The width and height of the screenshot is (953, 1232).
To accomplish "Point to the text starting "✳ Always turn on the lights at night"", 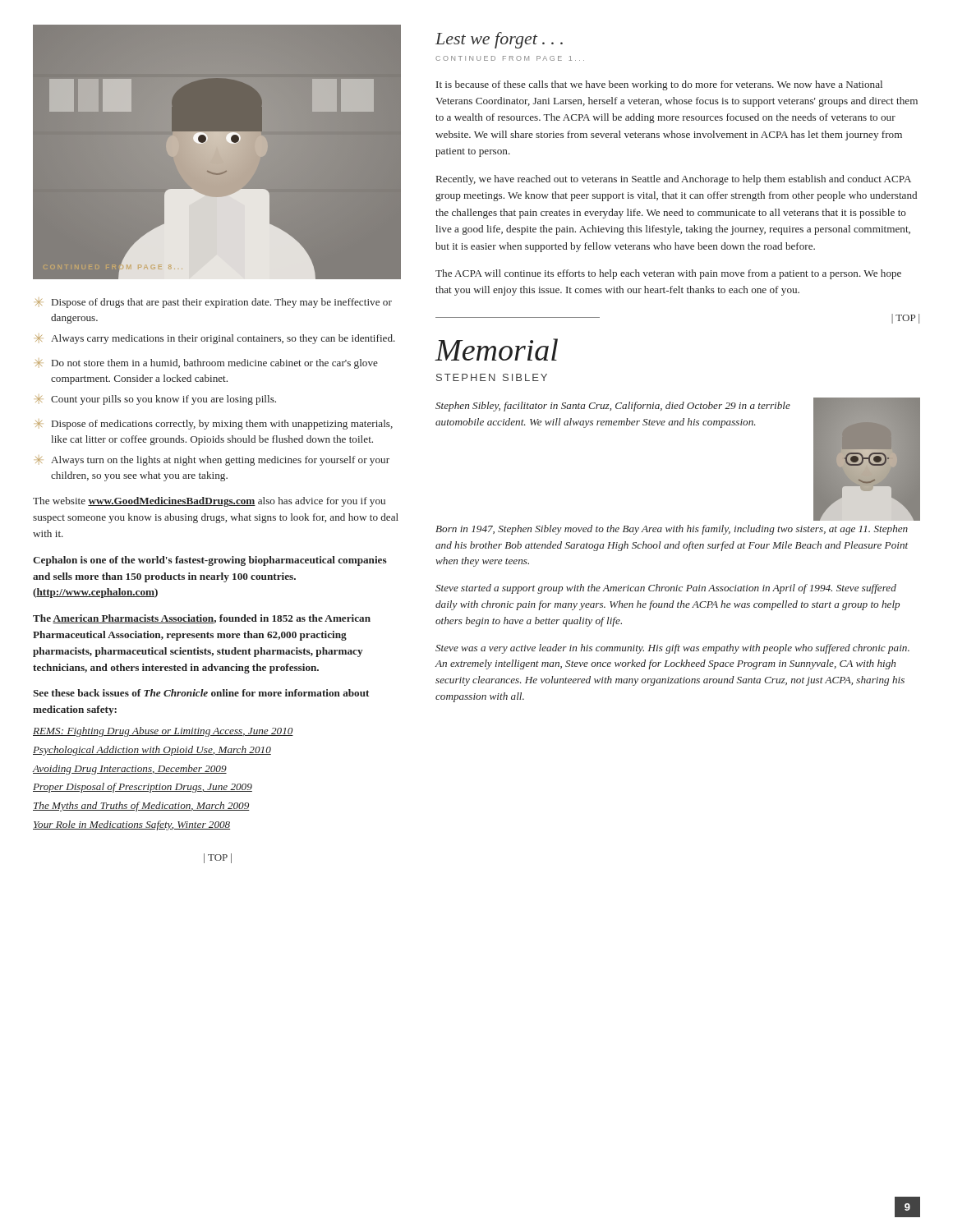I will pyautogui.click(x=218, y=468).
